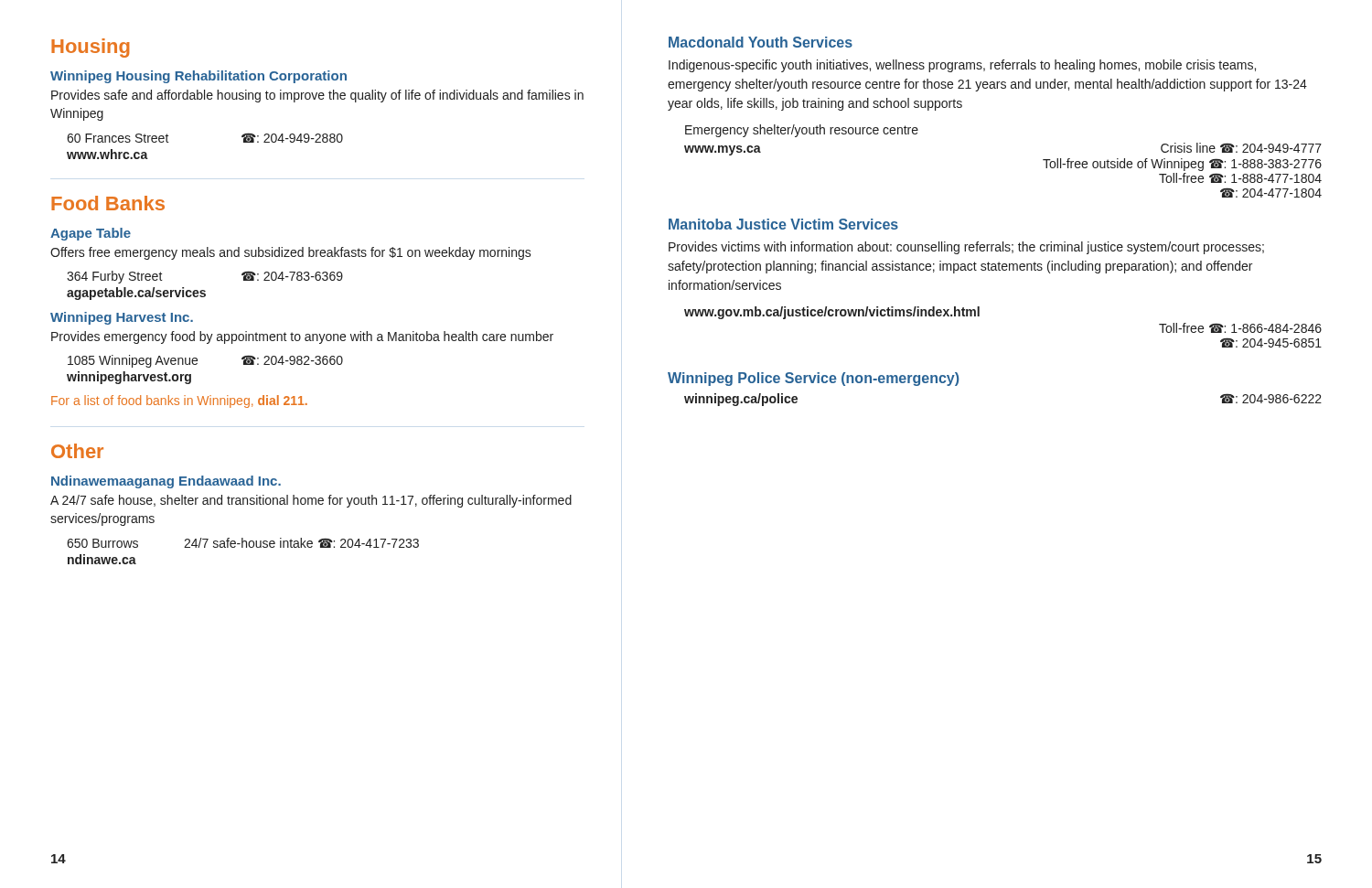
Task: Select the element starting "Emergency shelter/youth resource centre www.mys.ca Crisis line ☎:"
Action: point(802,131)
